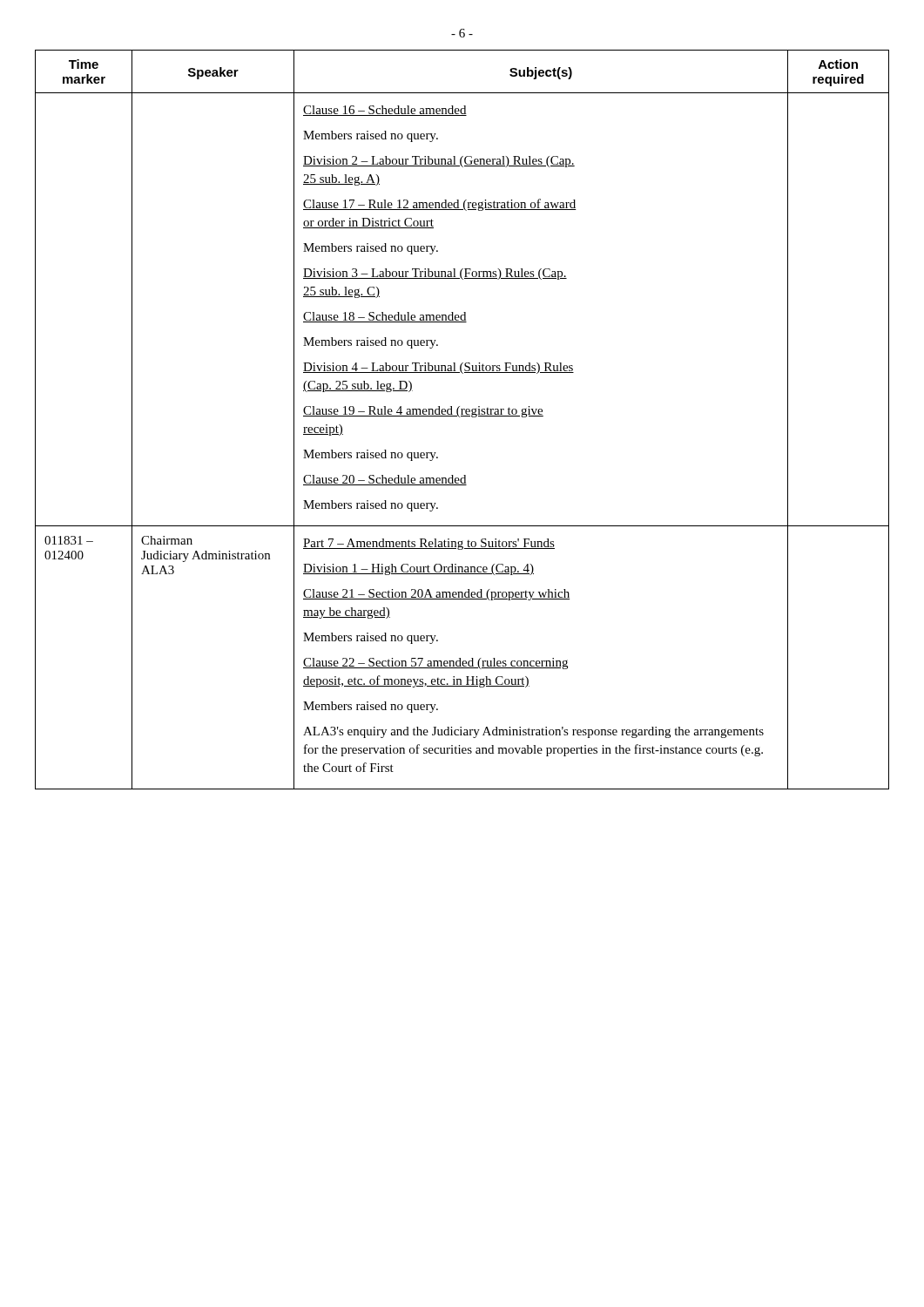Locate the table
The height and width of the screenshot is (1307, 924).
click(x=462, y=420)
